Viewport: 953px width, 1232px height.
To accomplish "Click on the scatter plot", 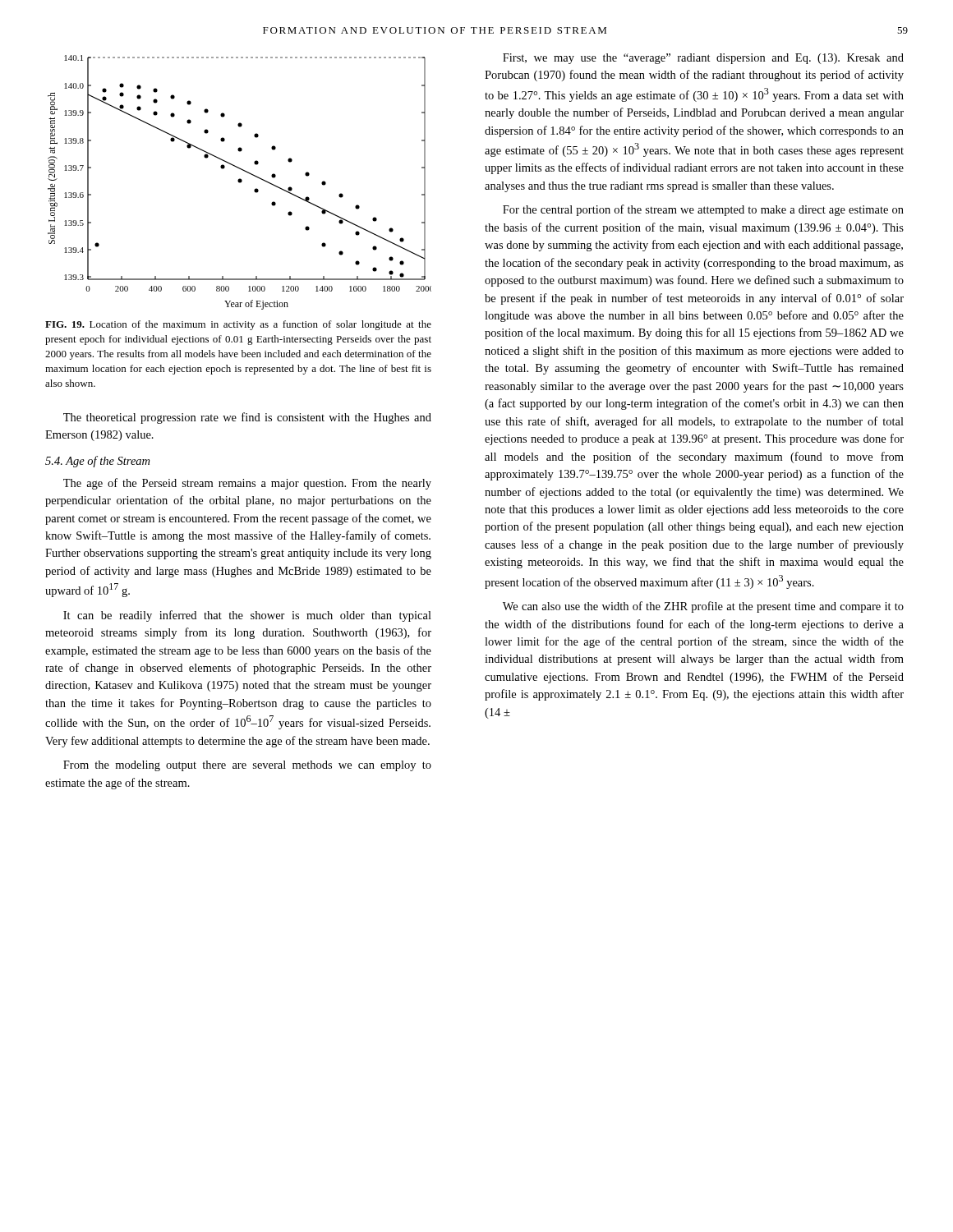I will [x=242, y=181].
